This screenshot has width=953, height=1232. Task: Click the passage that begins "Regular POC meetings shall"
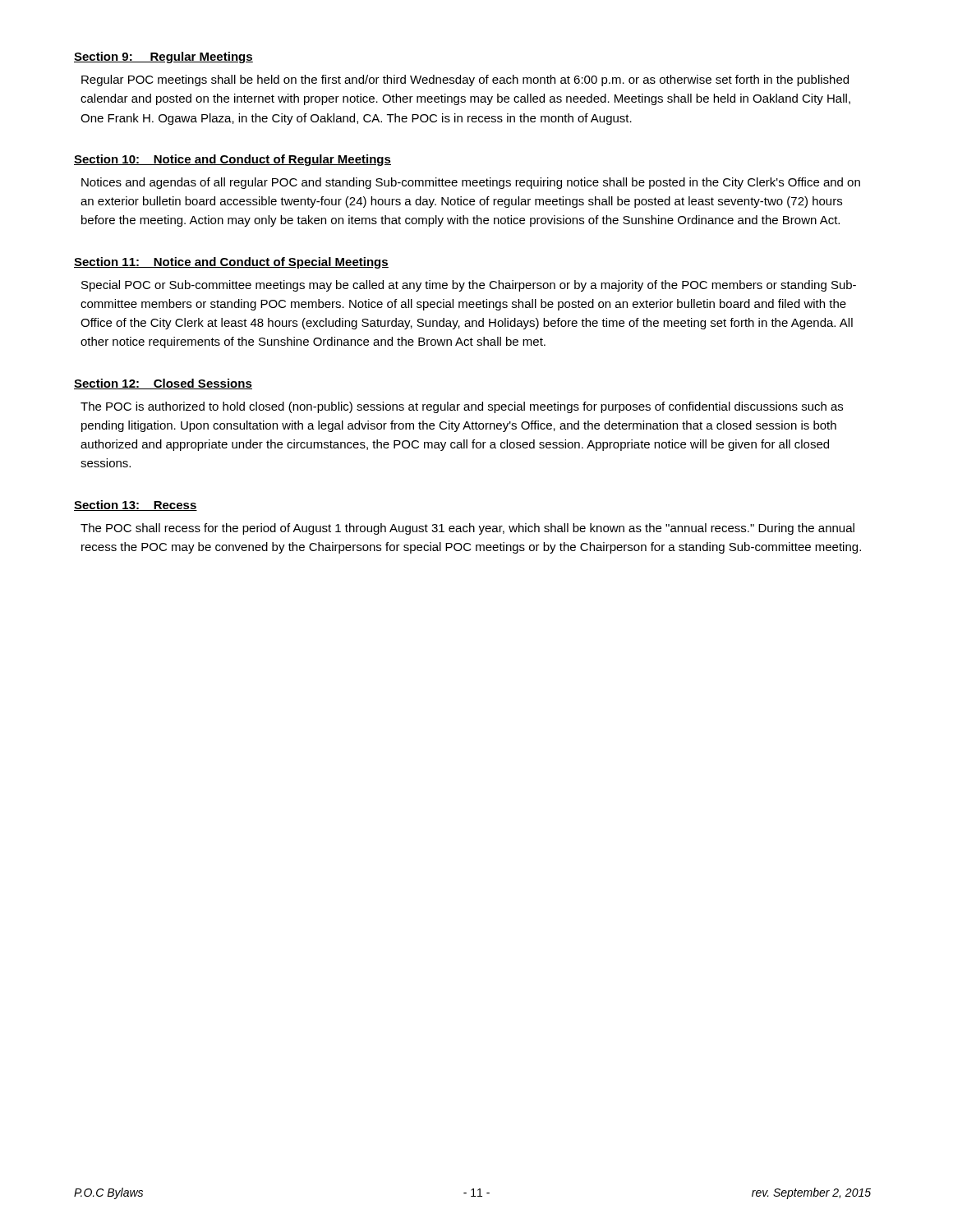pyautogui.click(x=466, y=98)
